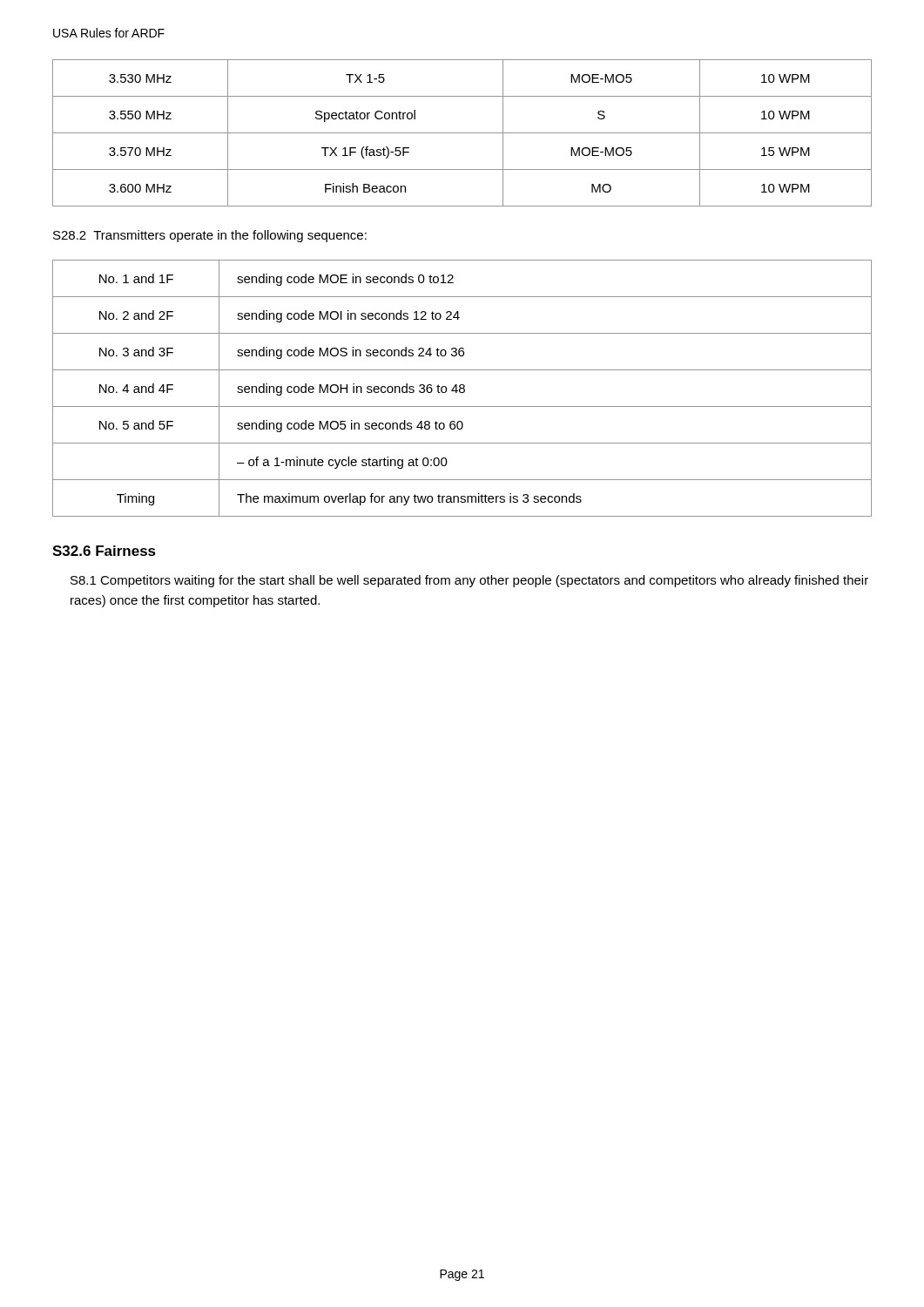Find "S32.6 Fairness" on this page
Image resolution: width=924 pixels, height=1307 pixels.
tap(104, 551)
